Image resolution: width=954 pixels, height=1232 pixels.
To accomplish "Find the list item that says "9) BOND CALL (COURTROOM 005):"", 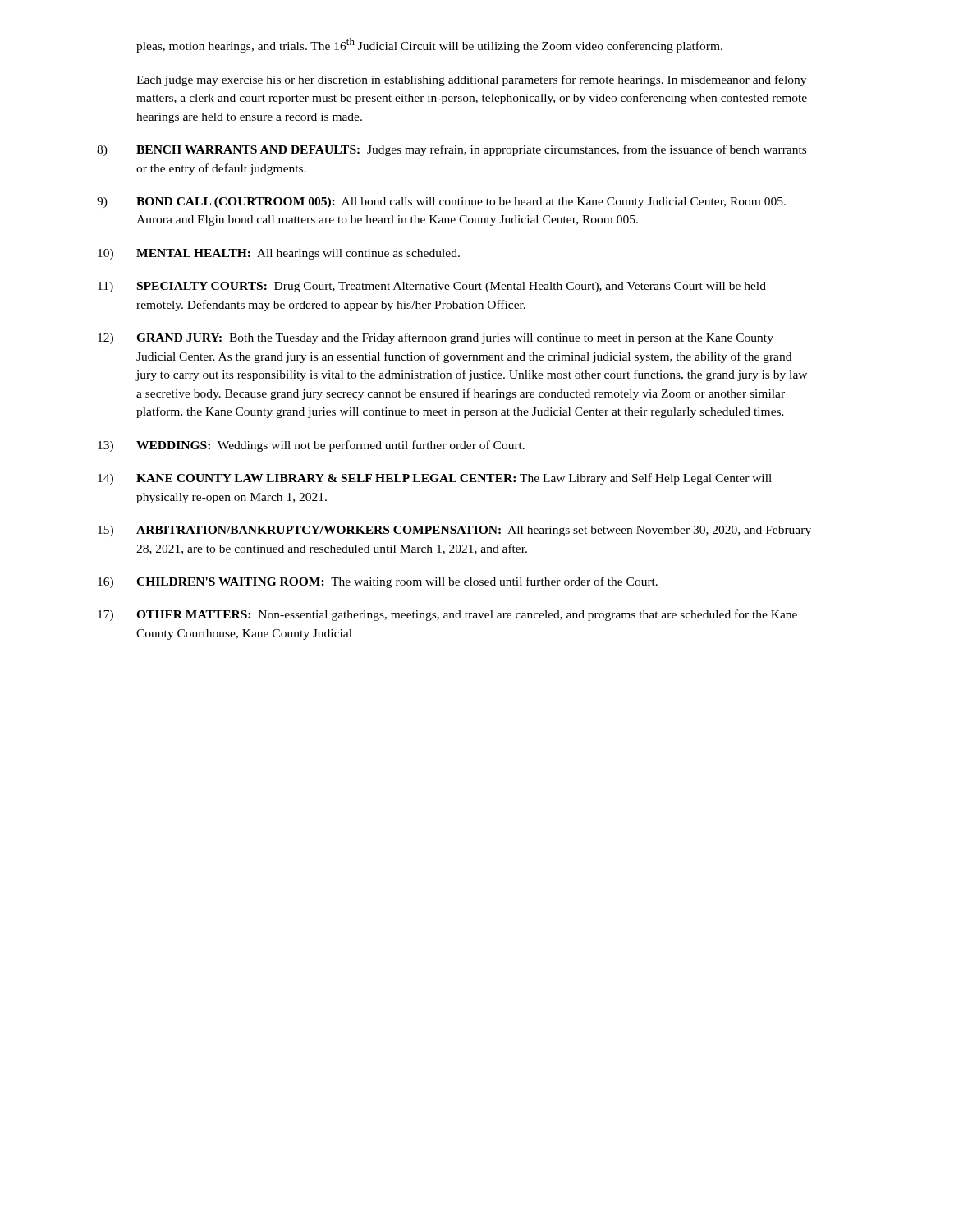I will pos(456,211).
